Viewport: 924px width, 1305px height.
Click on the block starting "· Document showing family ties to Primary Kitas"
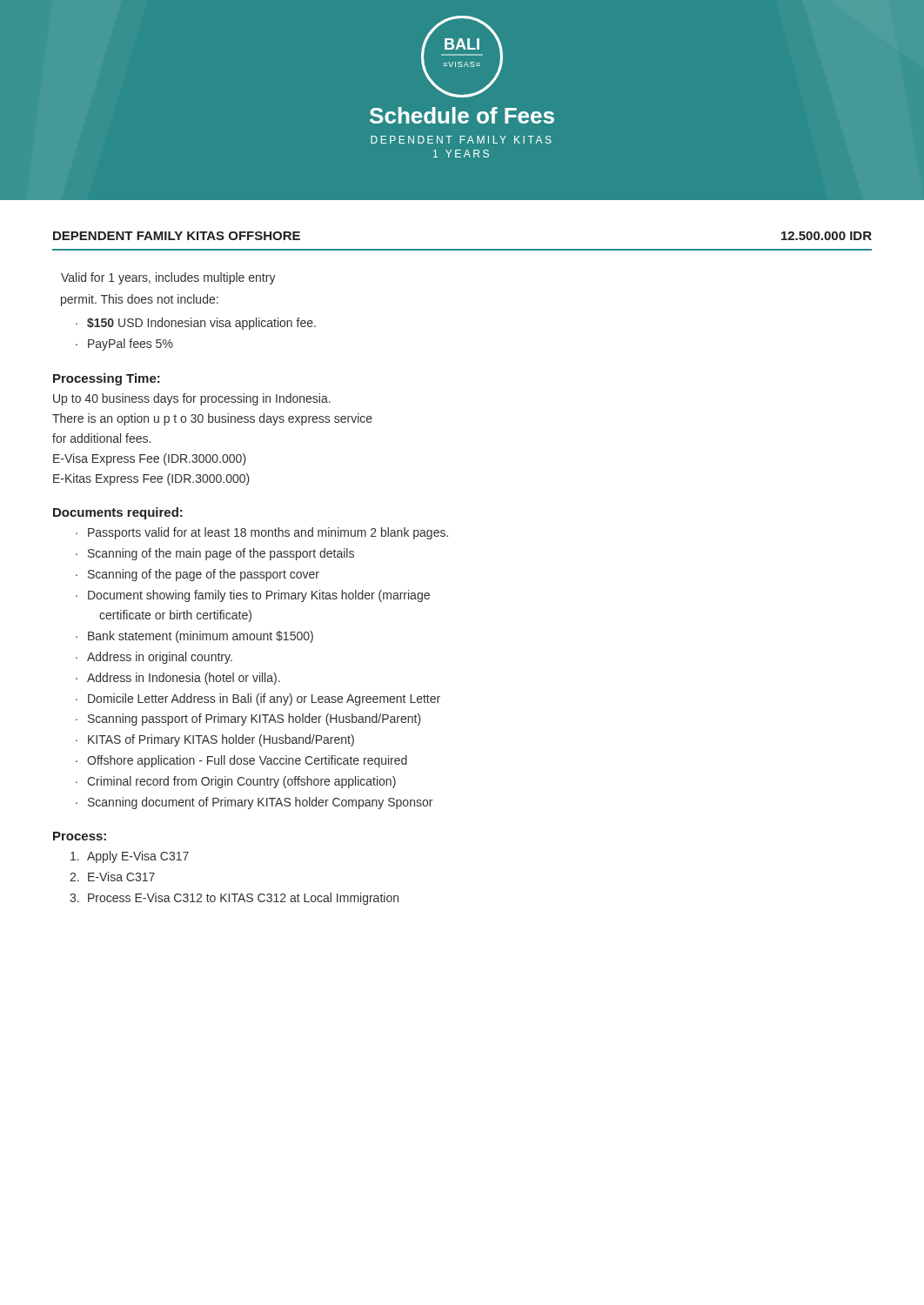pyautogui.click(x=253, y=606)
